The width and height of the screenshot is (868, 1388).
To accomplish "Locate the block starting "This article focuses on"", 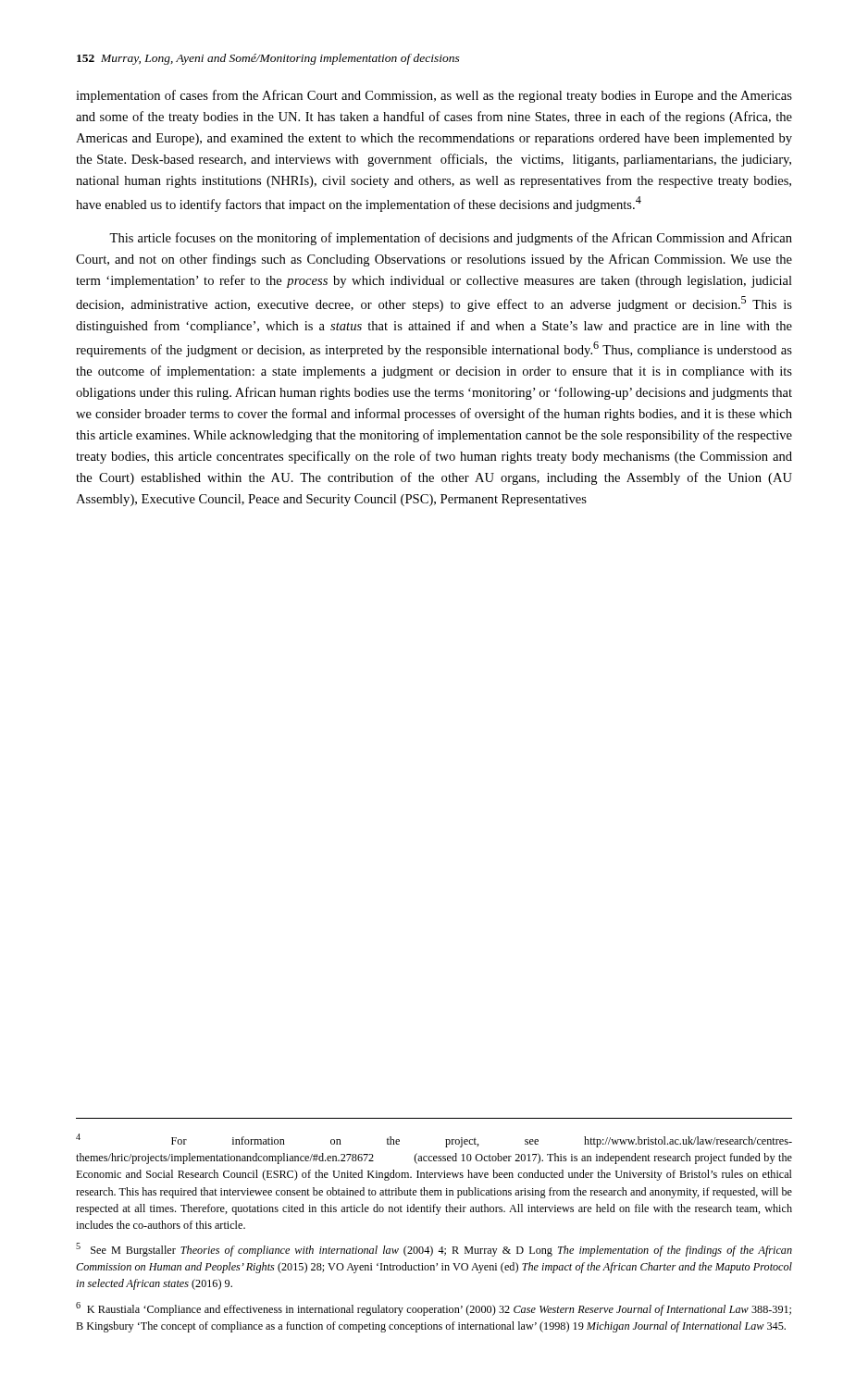I will pyautogui.click(x=434, y=368).
